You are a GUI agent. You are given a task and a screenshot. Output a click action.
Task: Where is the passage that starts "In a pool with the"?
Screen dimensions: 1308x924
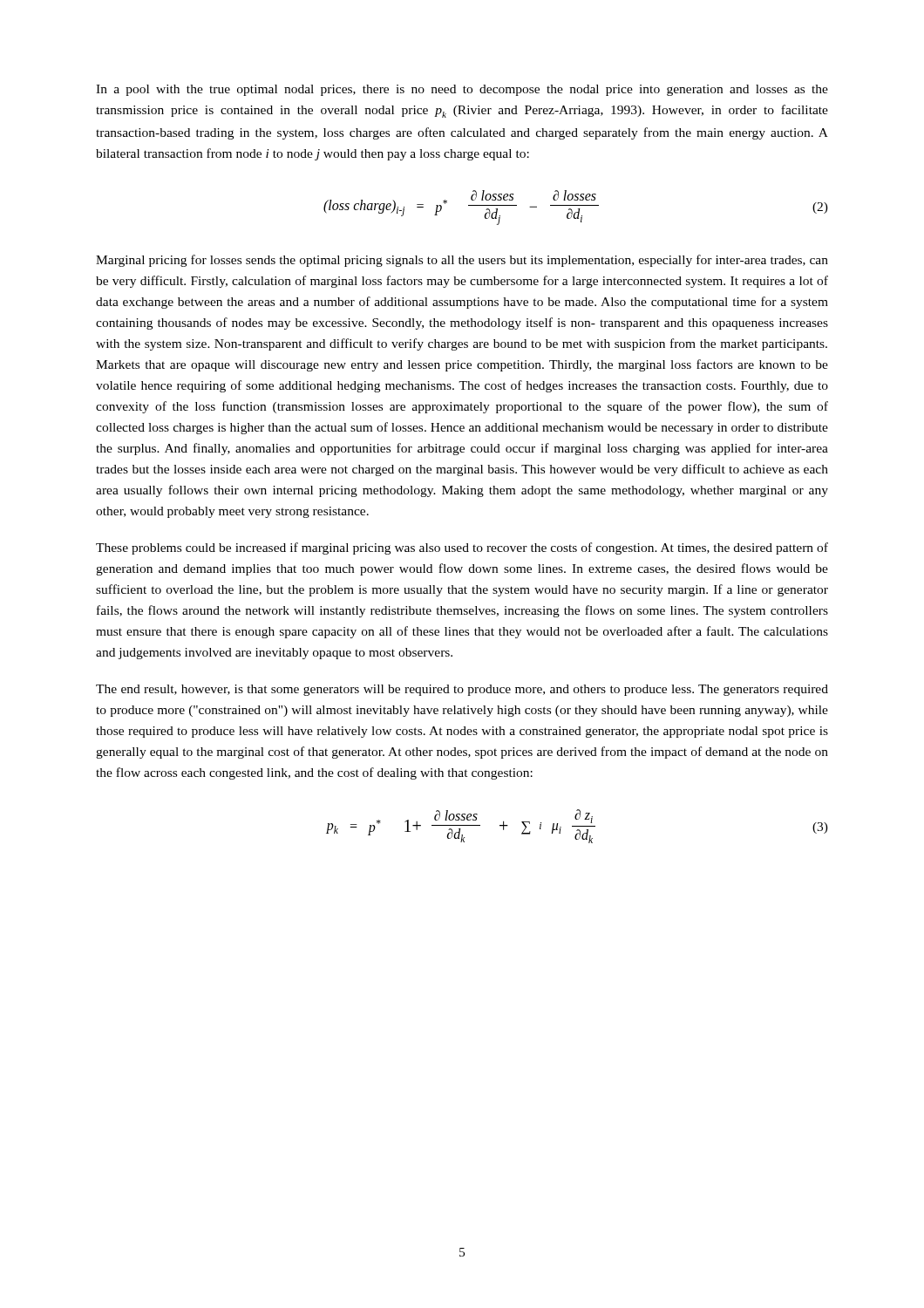pos(462,121)
